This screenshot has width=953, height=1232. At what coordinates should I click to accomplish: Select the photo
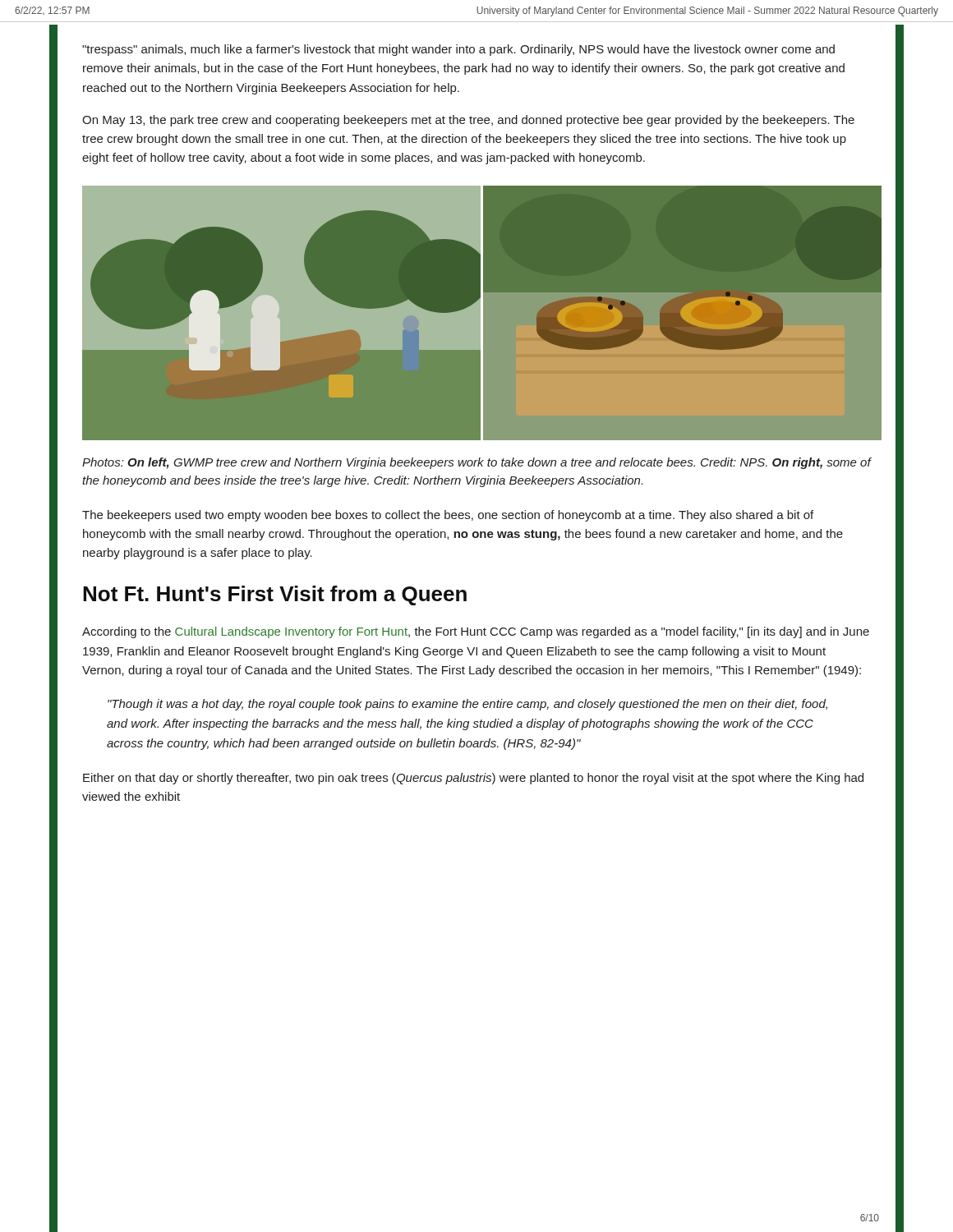476,312
